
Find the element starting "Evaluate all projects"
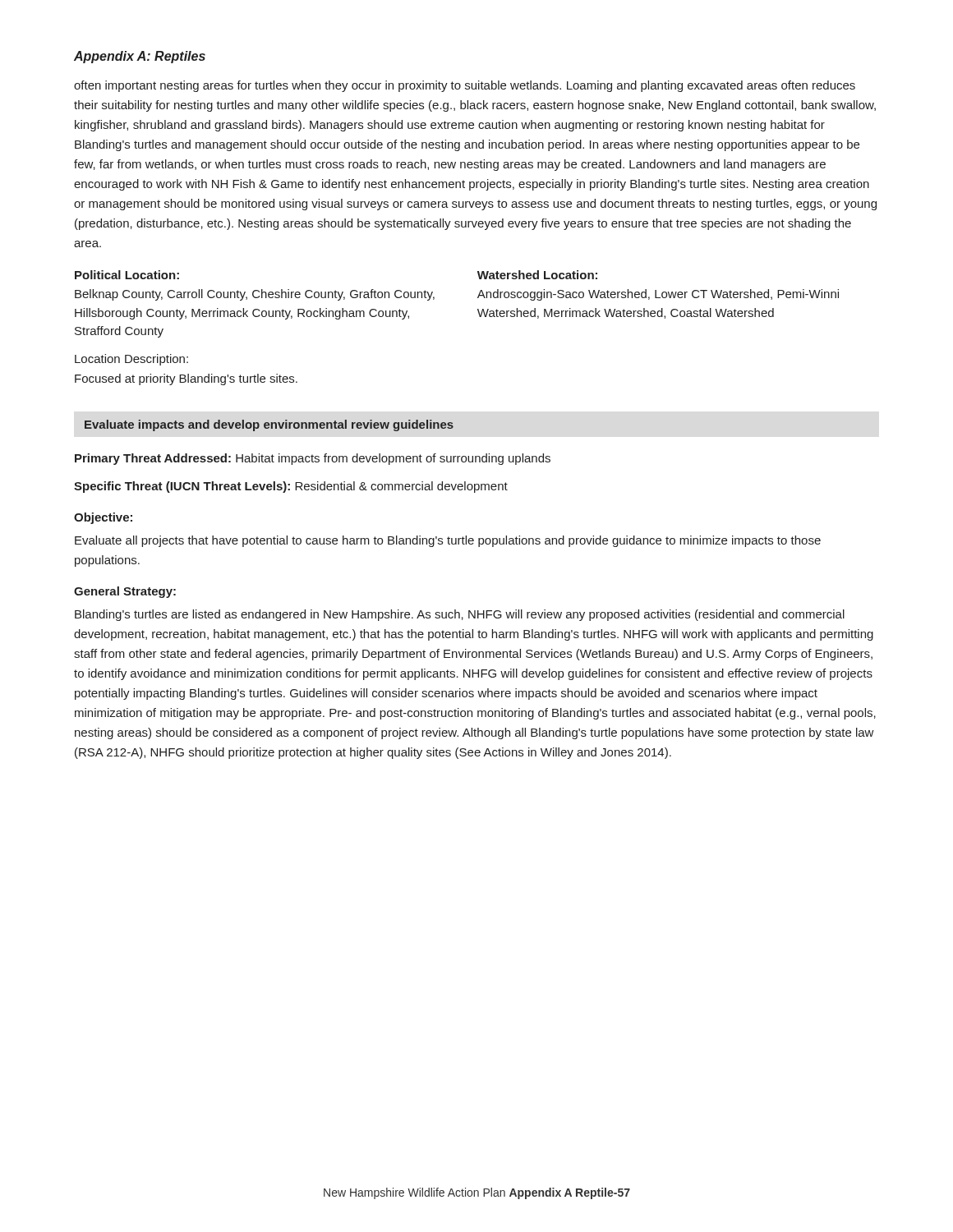click(476, 550)
